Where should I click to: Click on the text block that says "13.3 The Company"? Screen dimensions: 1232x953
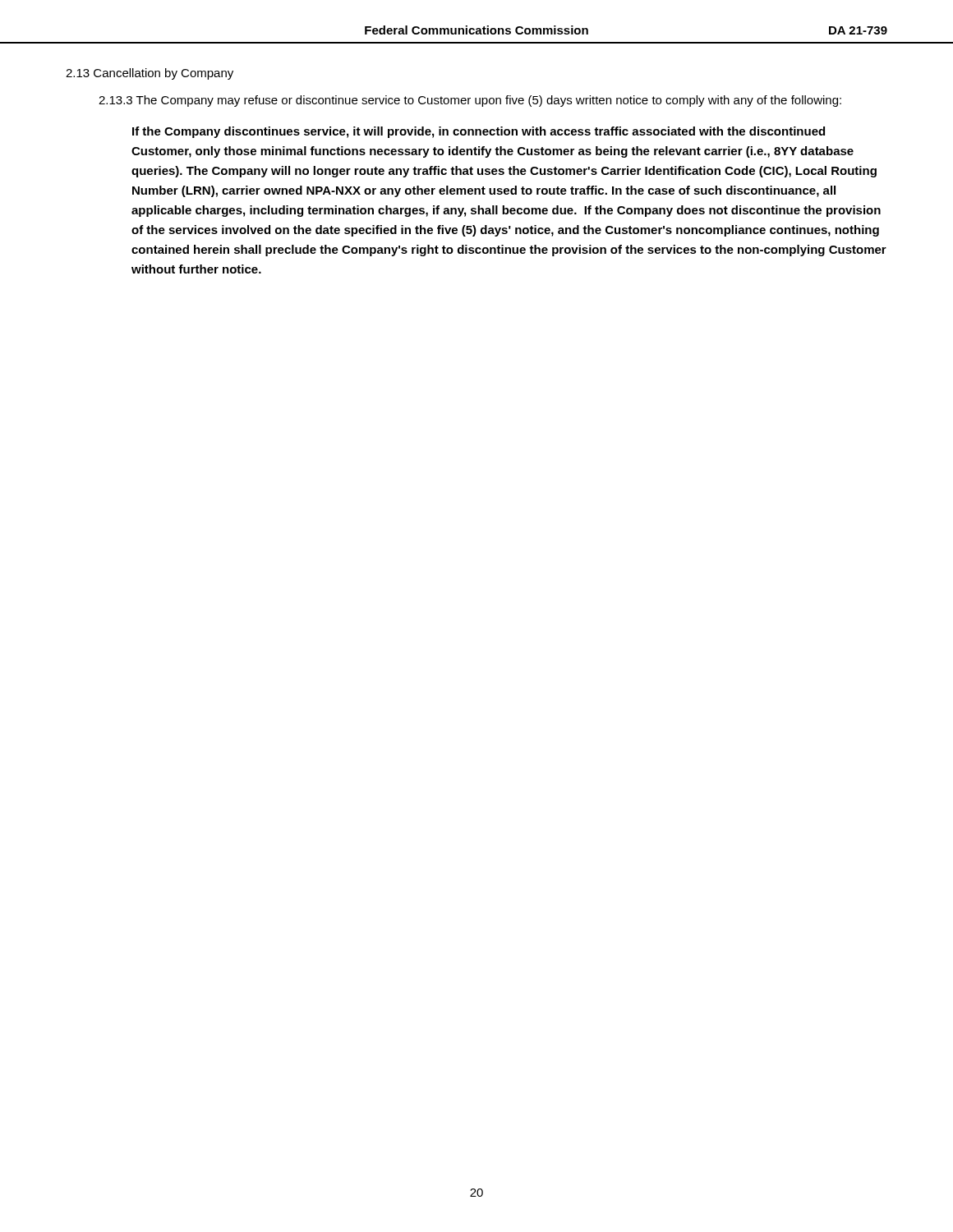[x=470, y=100]
